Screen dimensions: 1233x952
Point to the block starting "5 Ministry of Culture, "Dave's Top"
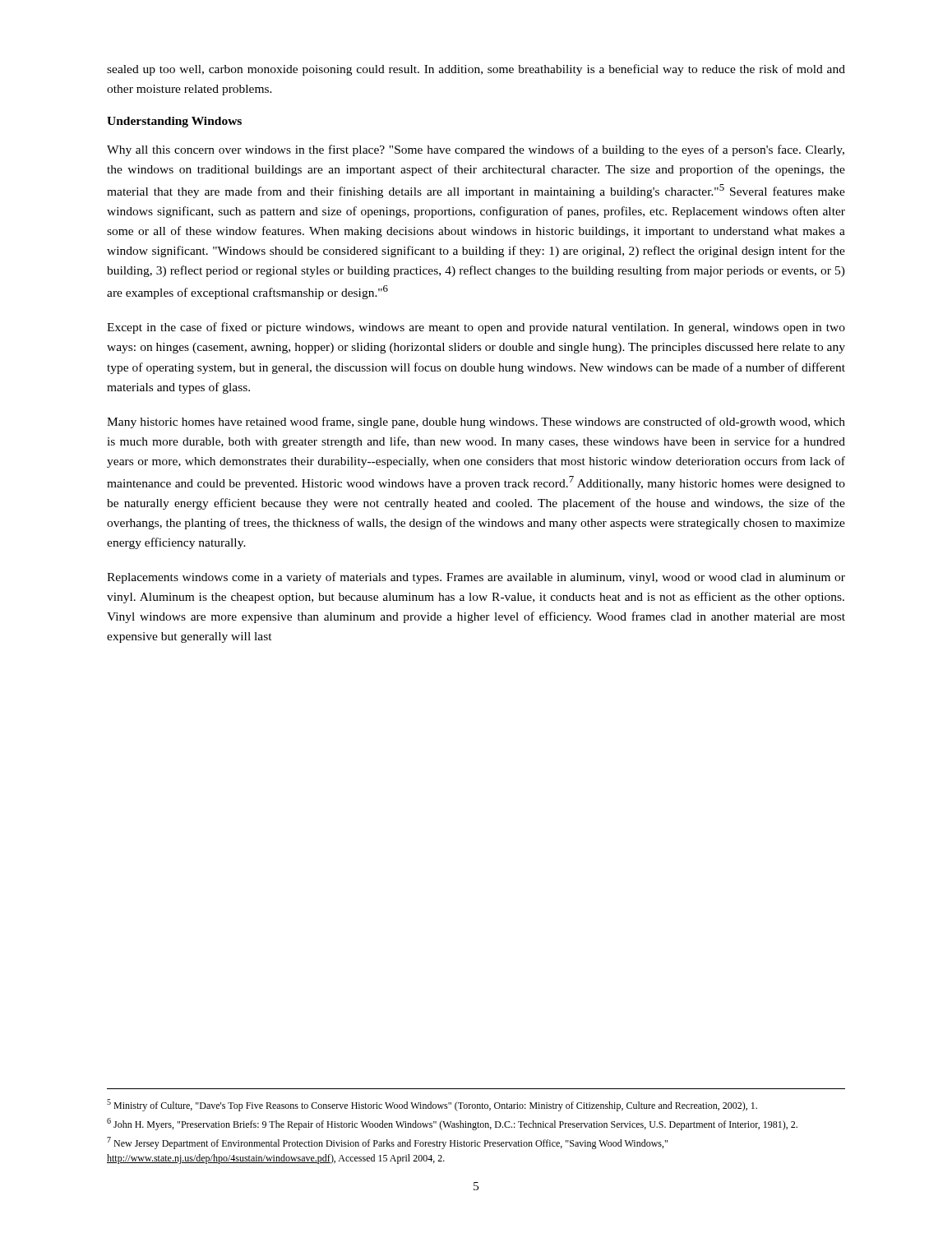click(476, 1131)
